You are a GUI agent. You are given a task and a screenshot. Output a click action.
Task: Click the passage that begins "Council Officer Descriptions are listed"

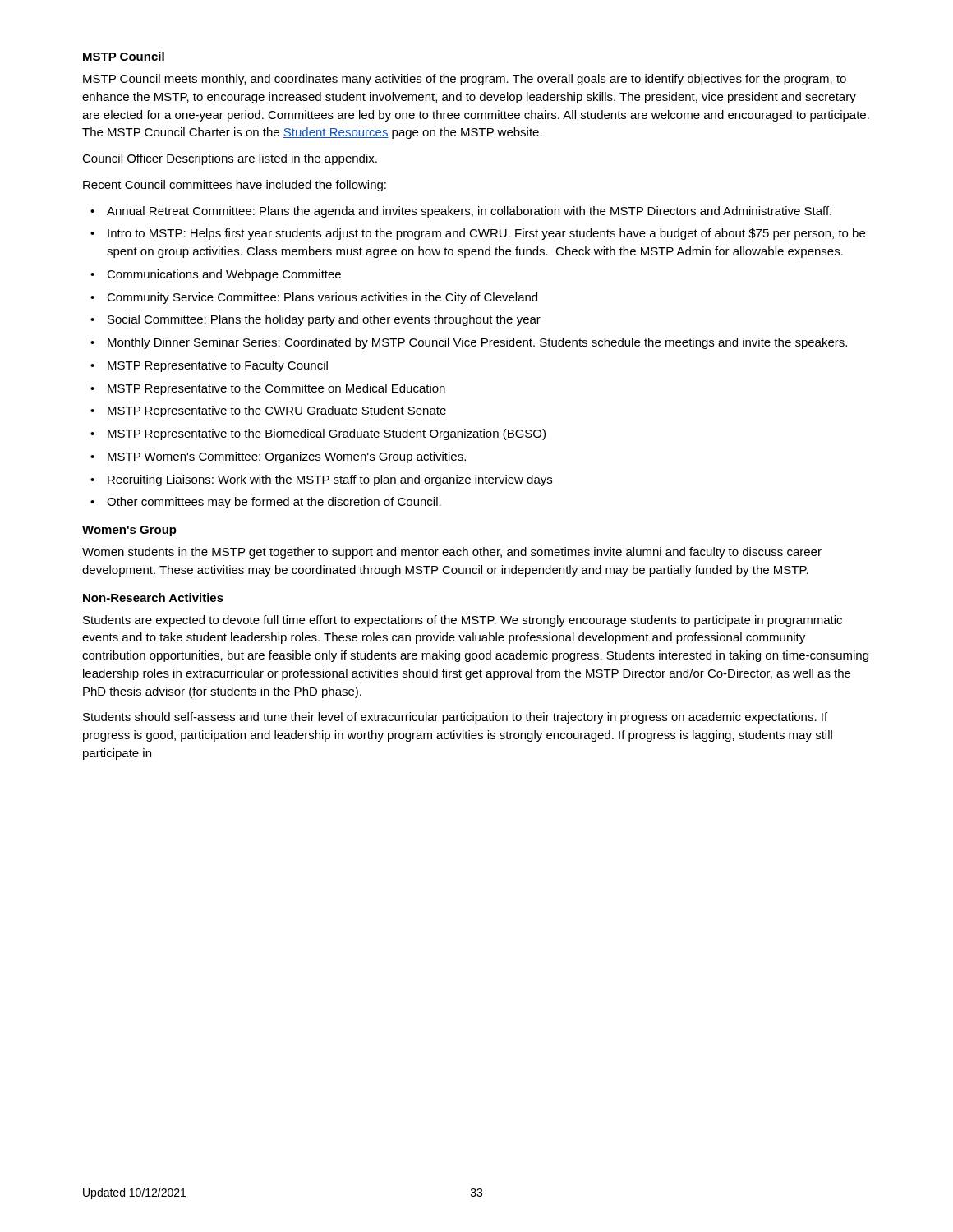tap(230, 158)
